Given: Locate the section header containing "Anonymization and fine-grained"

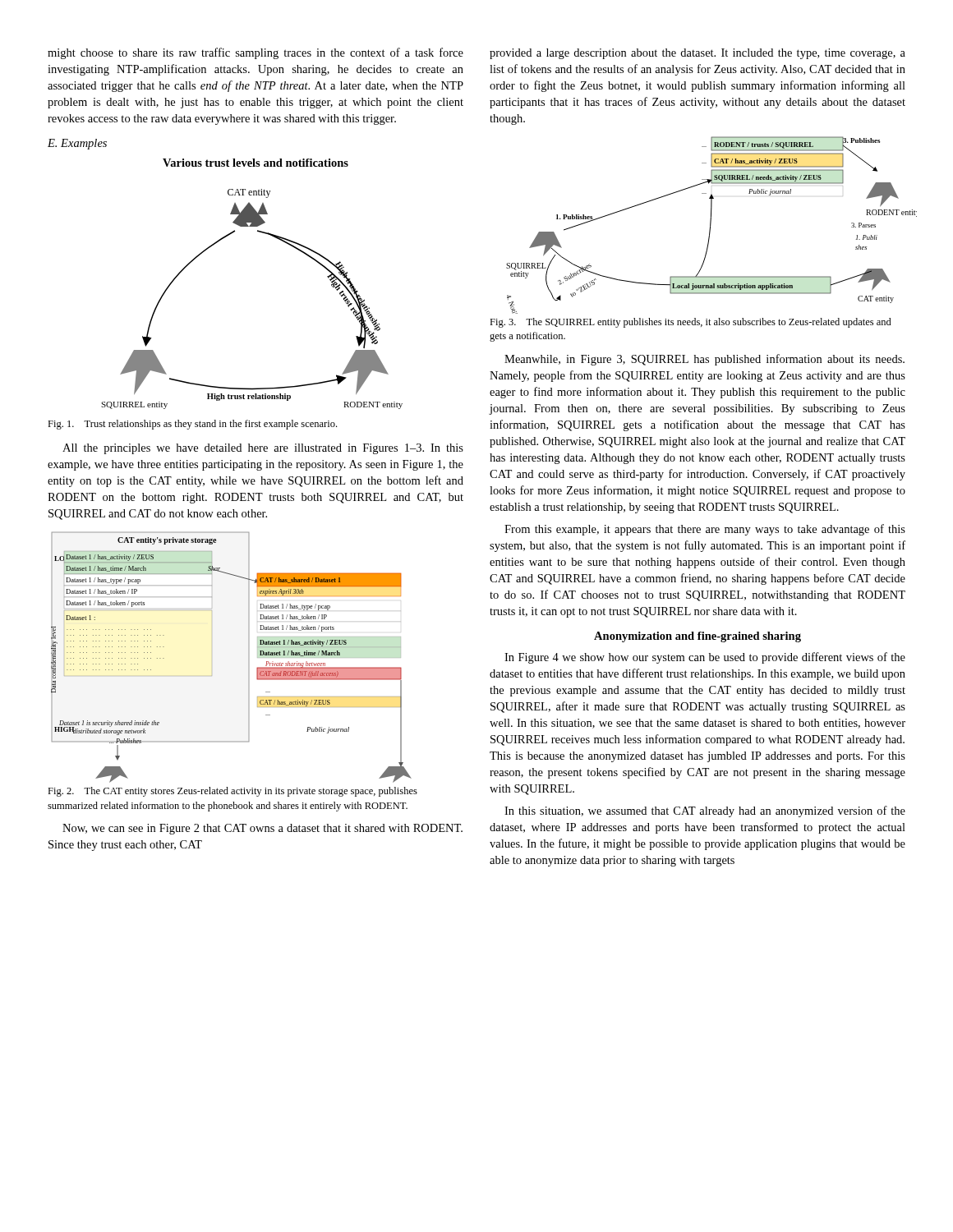Looking at the screenshot, I should click(698, 635).
